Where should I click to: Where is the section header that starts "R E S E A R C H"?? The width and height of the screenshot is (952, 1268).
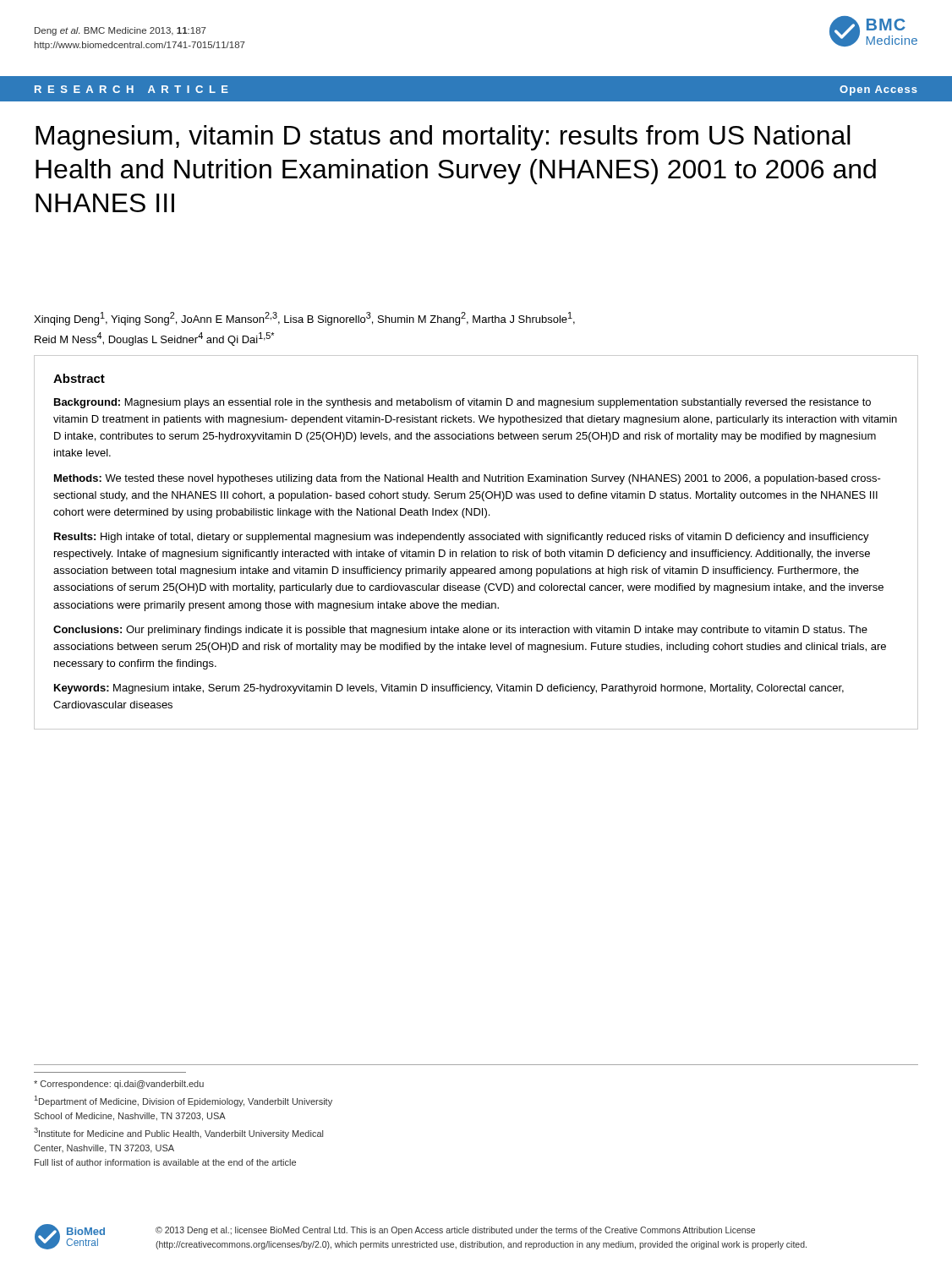89,90
